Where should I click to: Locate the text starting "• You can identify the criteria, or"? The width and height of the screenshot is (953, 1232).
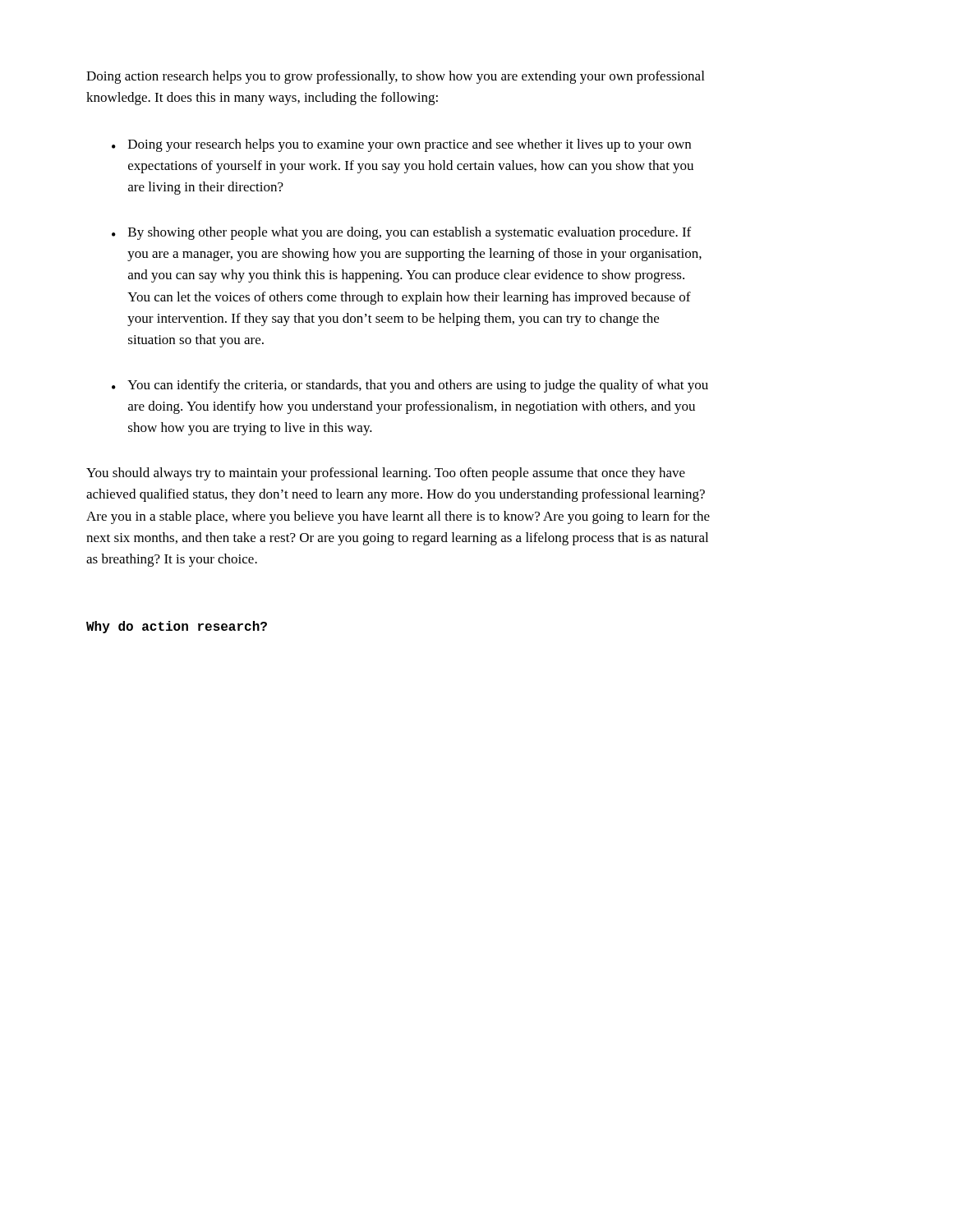coord(411,407)
